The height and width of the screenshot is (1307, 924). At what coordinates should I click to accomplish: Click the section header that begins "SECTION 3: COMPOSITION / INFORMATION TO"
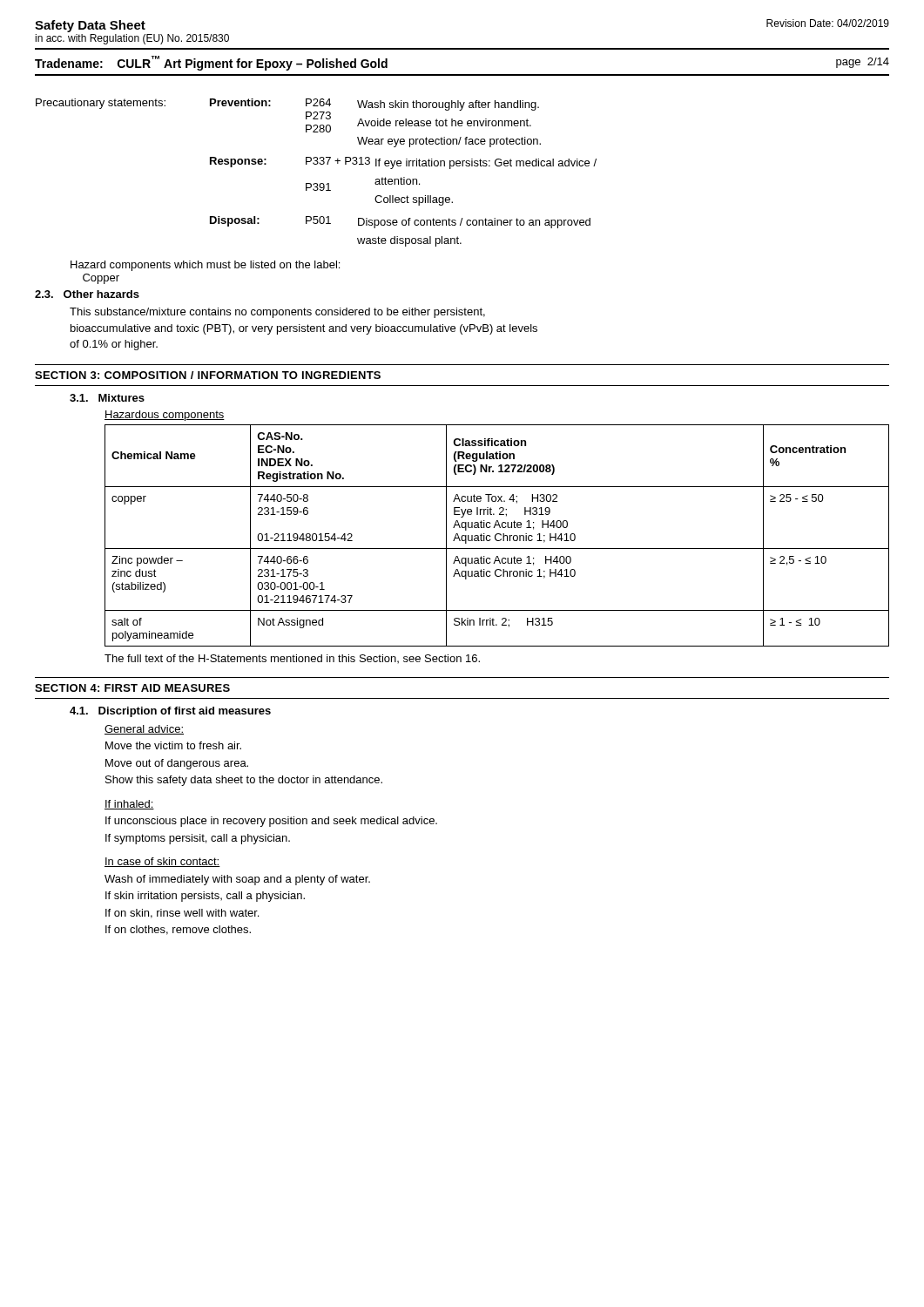(x=208, y=375)
